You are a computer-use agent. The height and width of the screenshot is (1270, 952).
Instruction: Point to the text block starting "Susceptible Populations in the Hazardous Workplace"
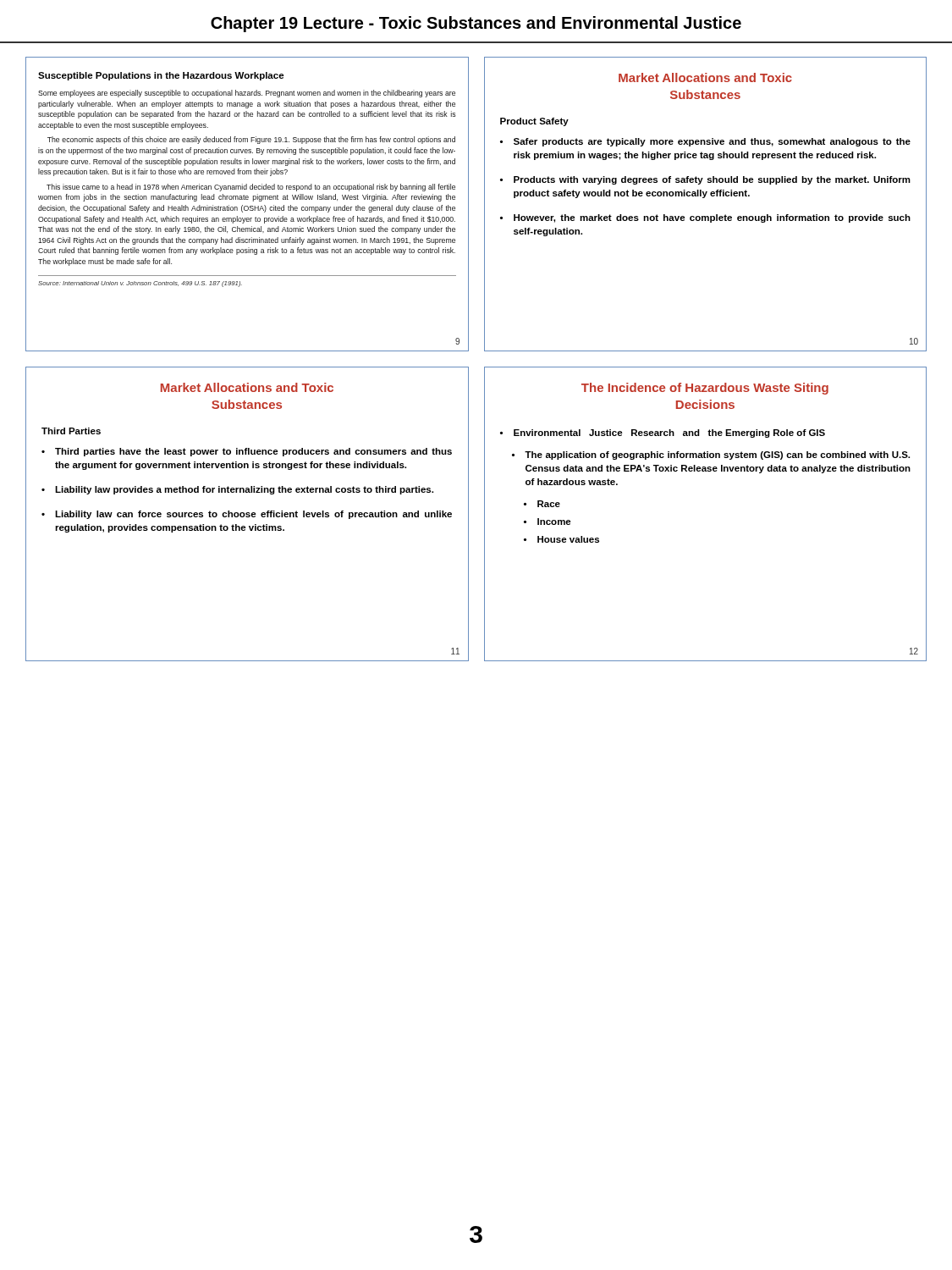pyautogui.click(x=161, y=75)
